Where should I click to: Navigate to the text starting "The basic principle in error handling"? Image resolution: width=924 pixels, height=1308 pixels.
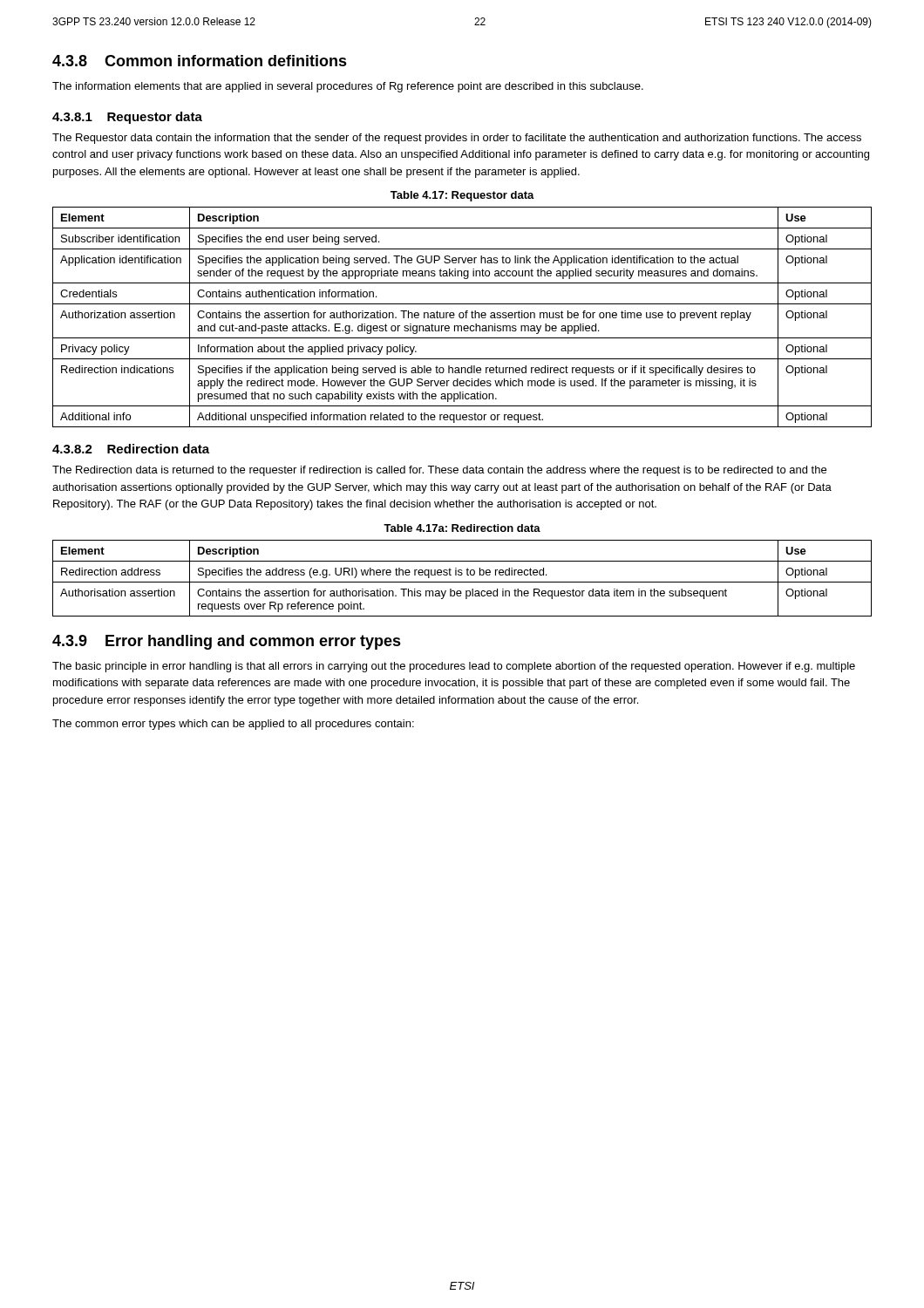454,682
